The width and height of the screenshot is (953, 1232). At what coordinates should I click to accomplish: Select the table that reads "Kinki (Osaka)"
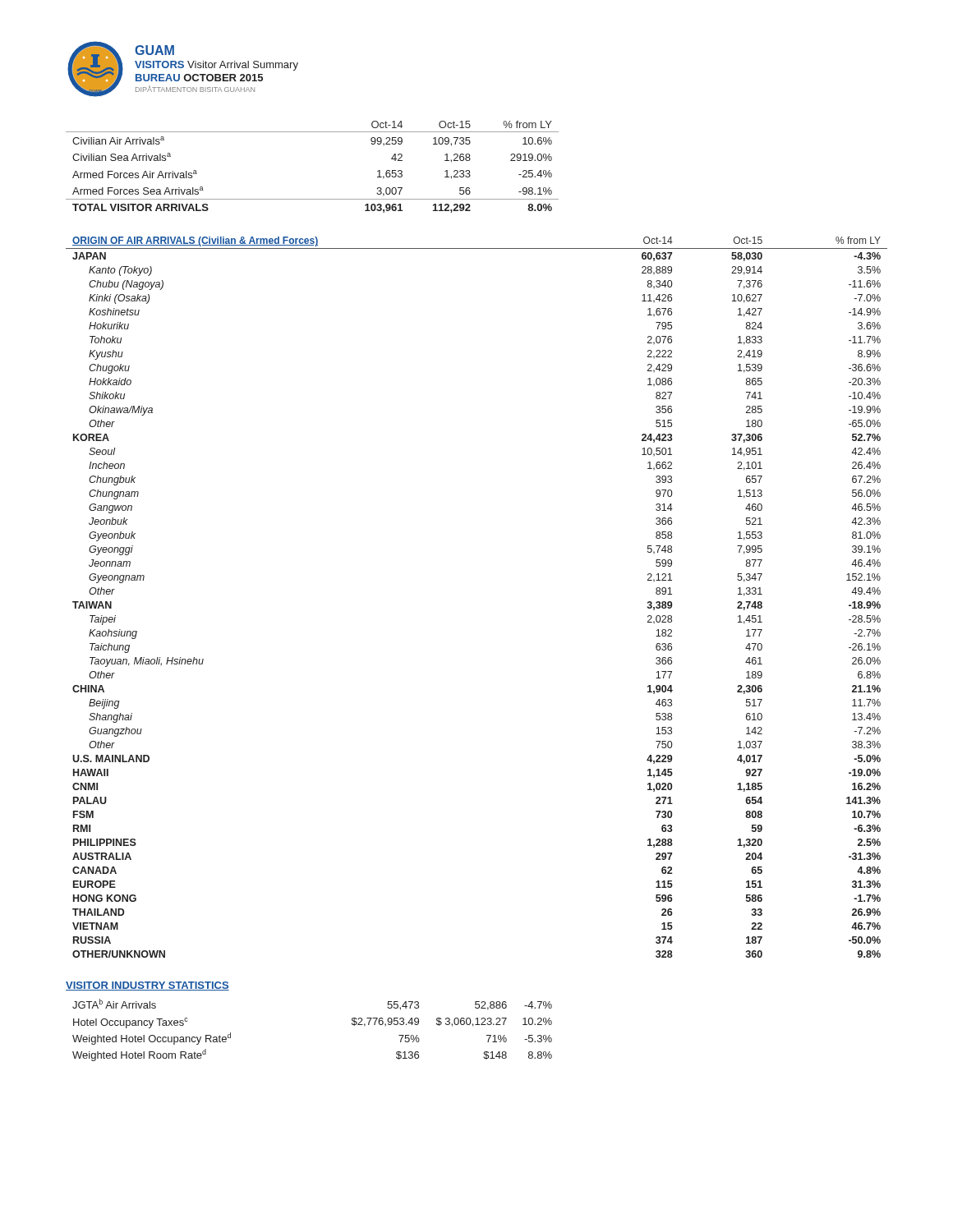pos(476,597)
